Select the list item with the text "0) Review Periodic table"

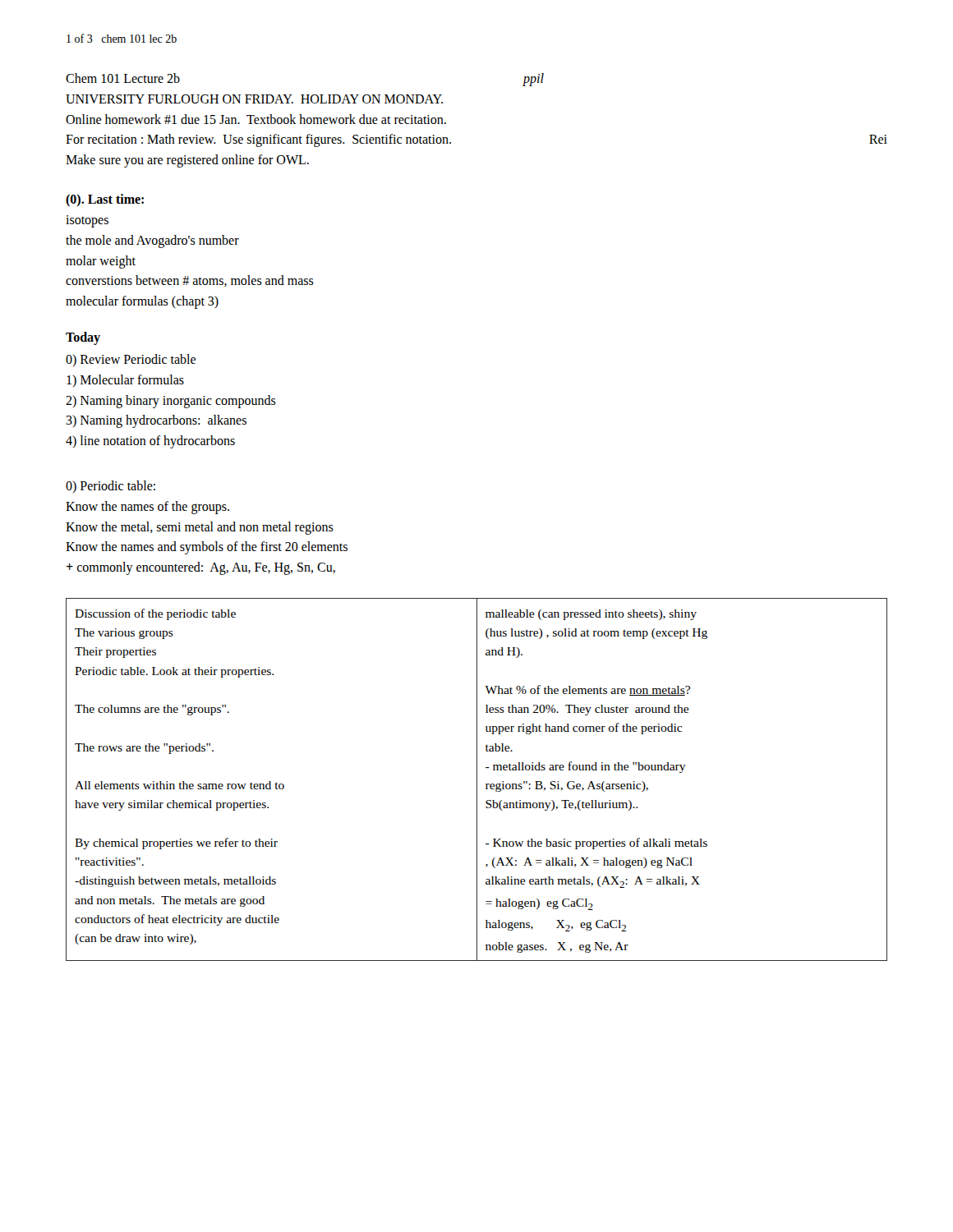point(131,359)
